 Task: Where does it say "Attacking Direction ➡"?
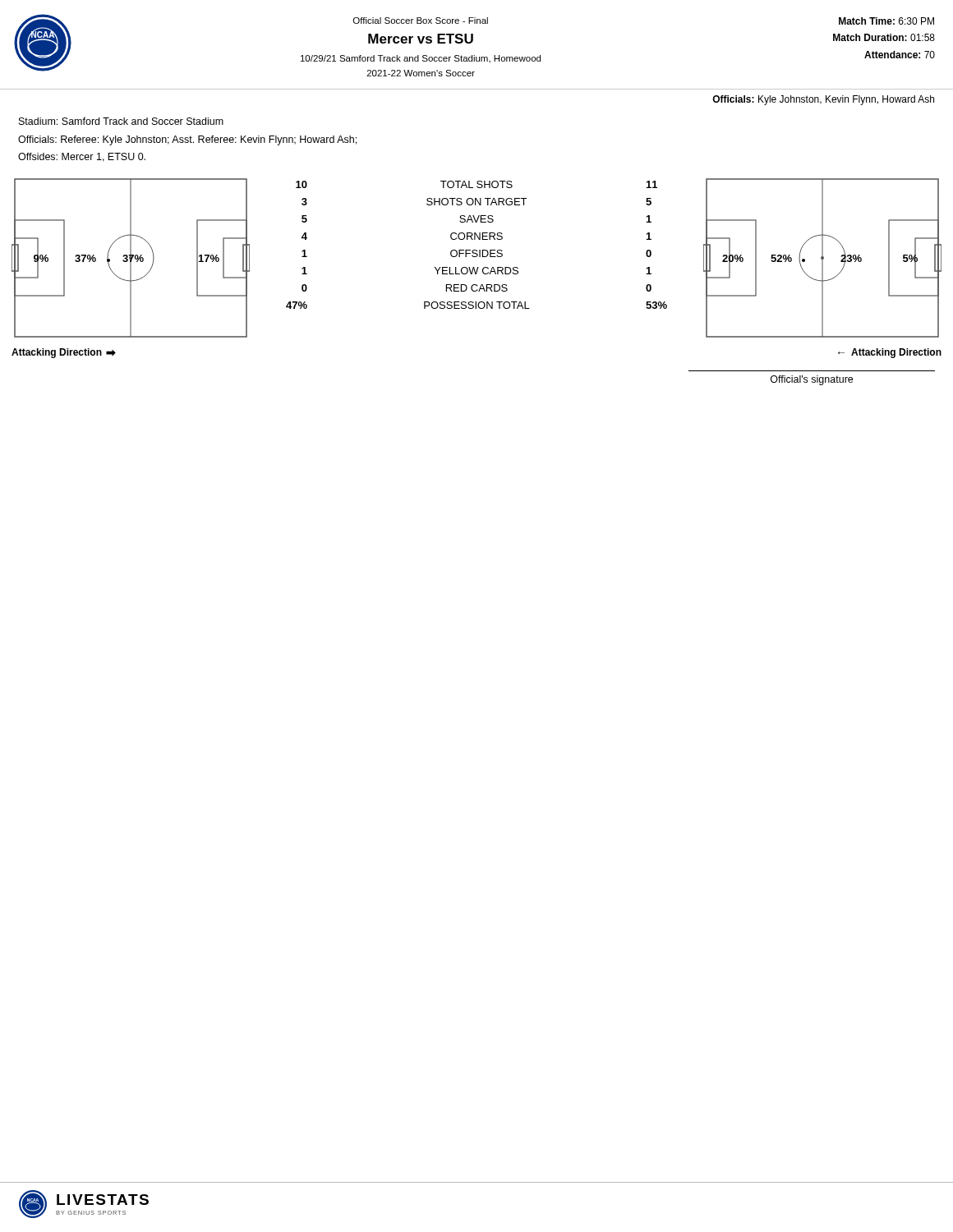coord(64,352)
